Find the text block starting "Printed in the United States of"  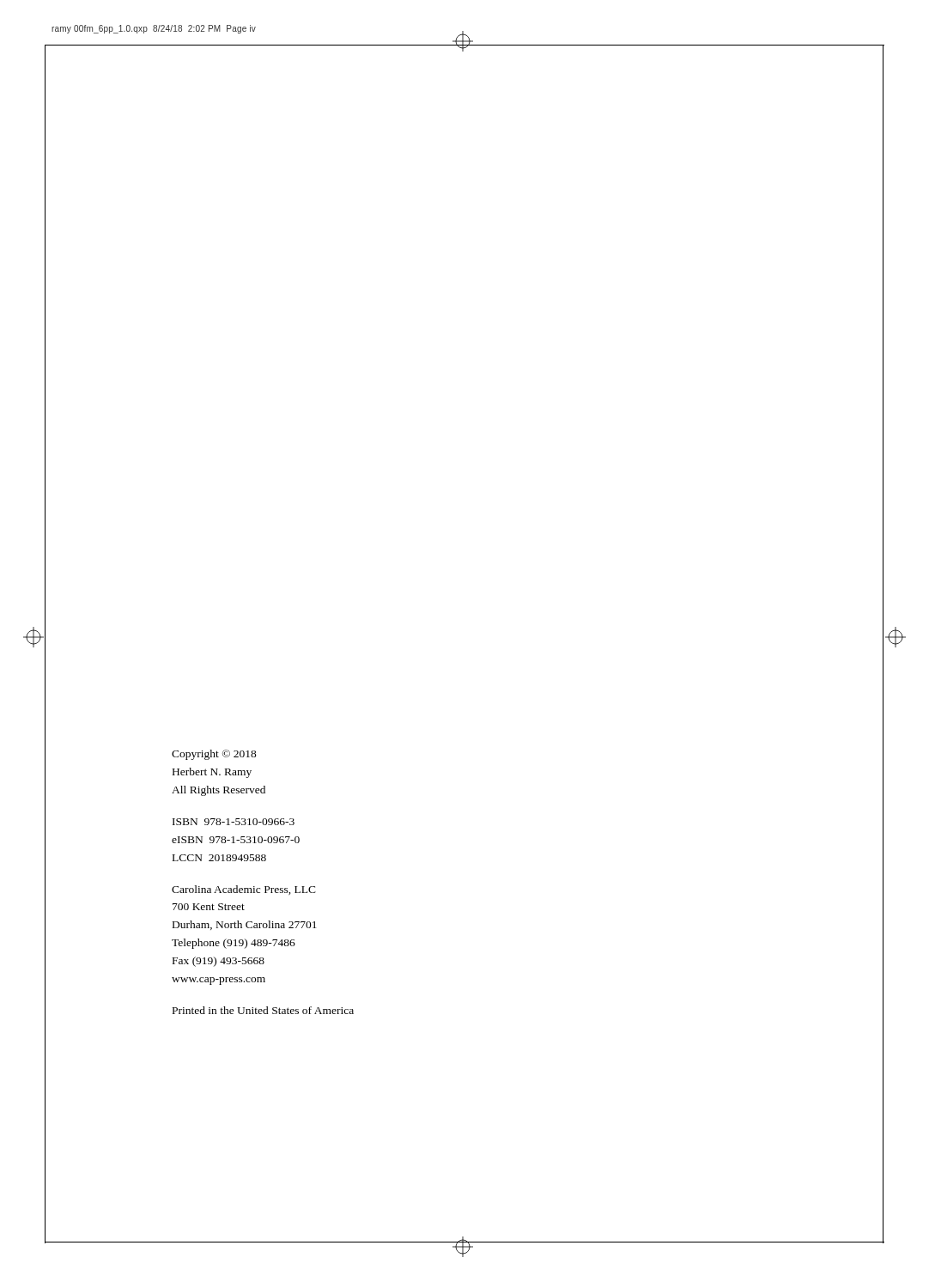pyautogui.click(x=263, y=1010)
